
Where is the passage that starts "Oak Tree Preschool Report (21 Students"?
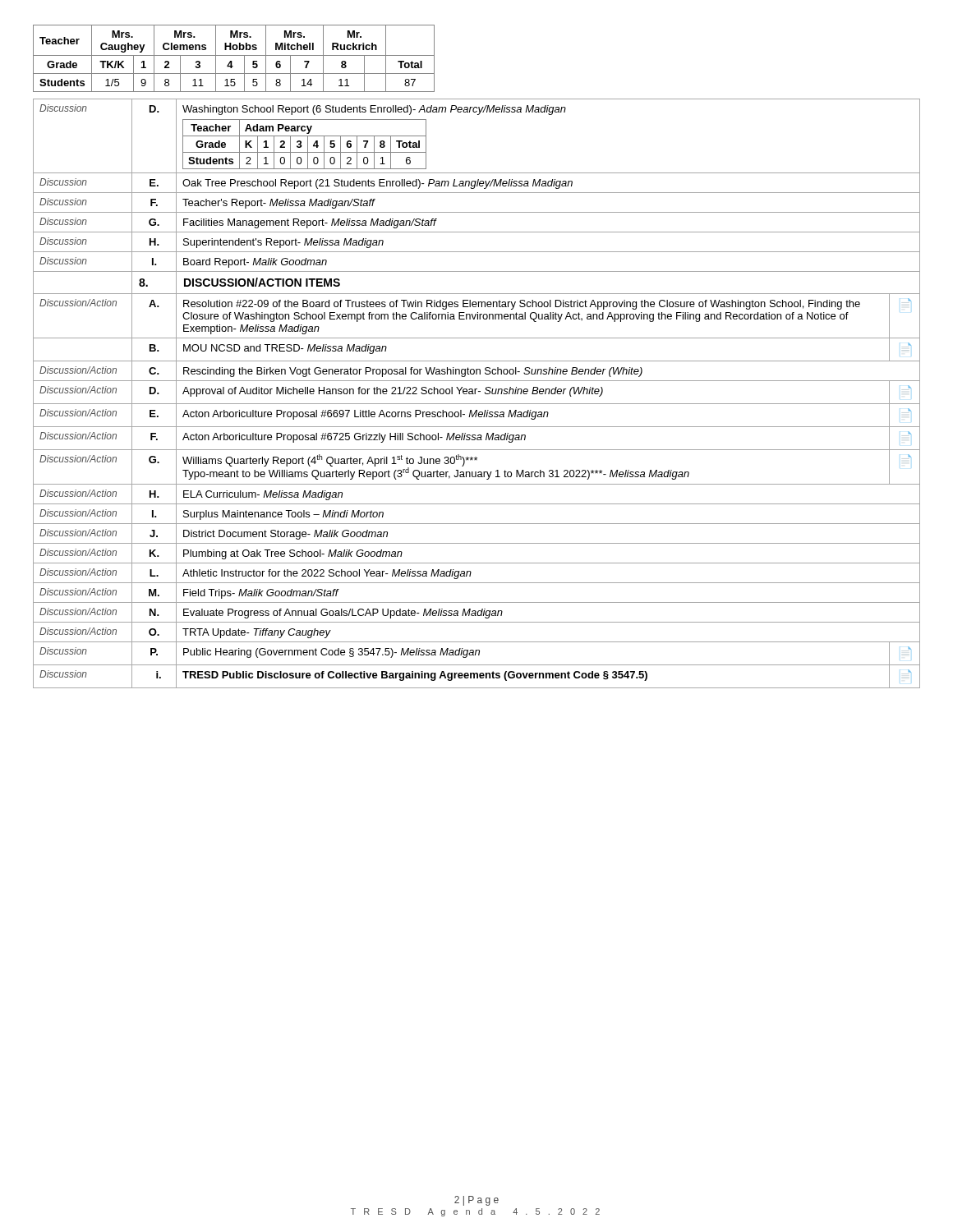click(378, 183)
